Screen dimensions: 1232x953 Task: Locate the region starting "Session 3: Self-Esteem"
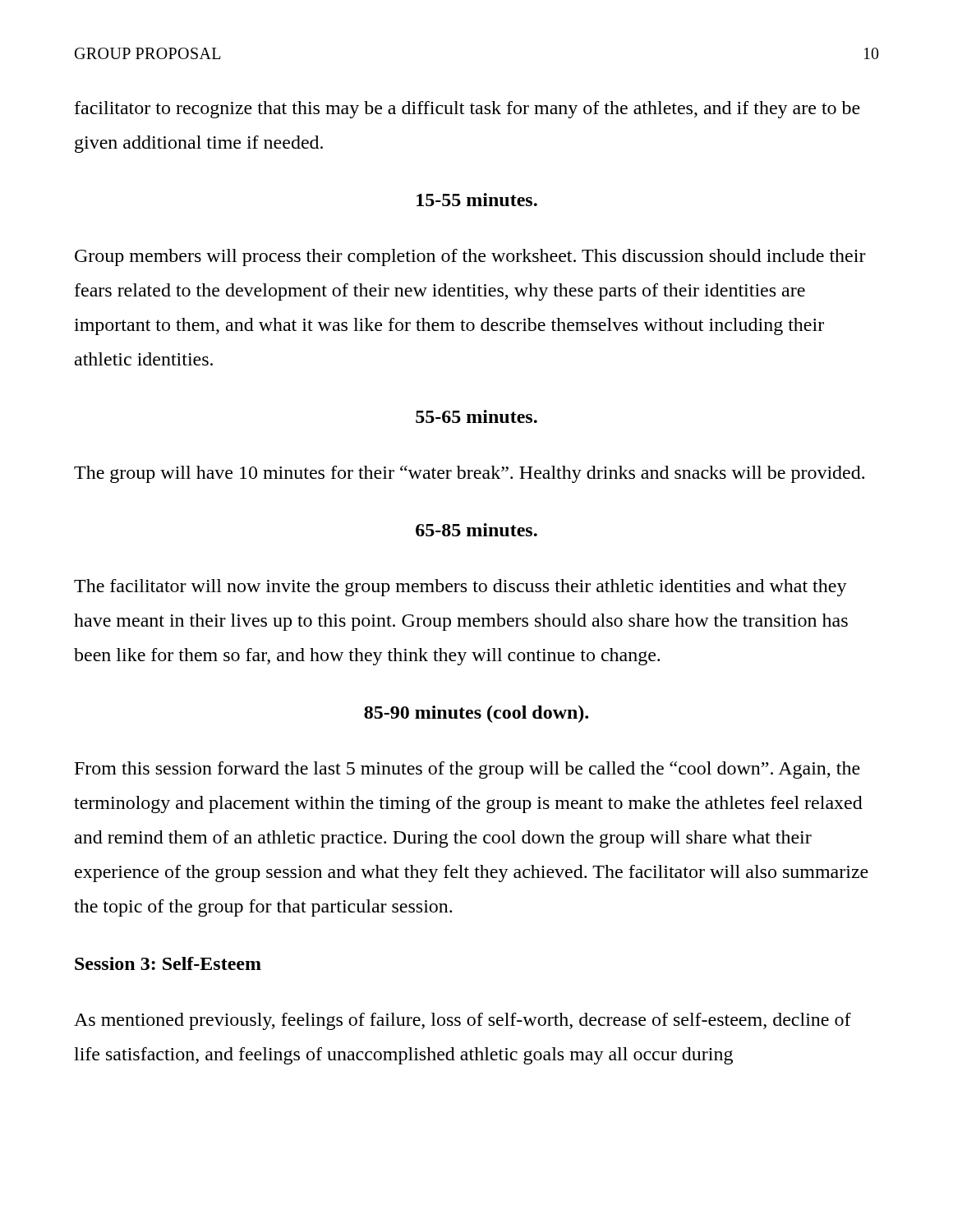pyautogui.click(x=168, y=963)
